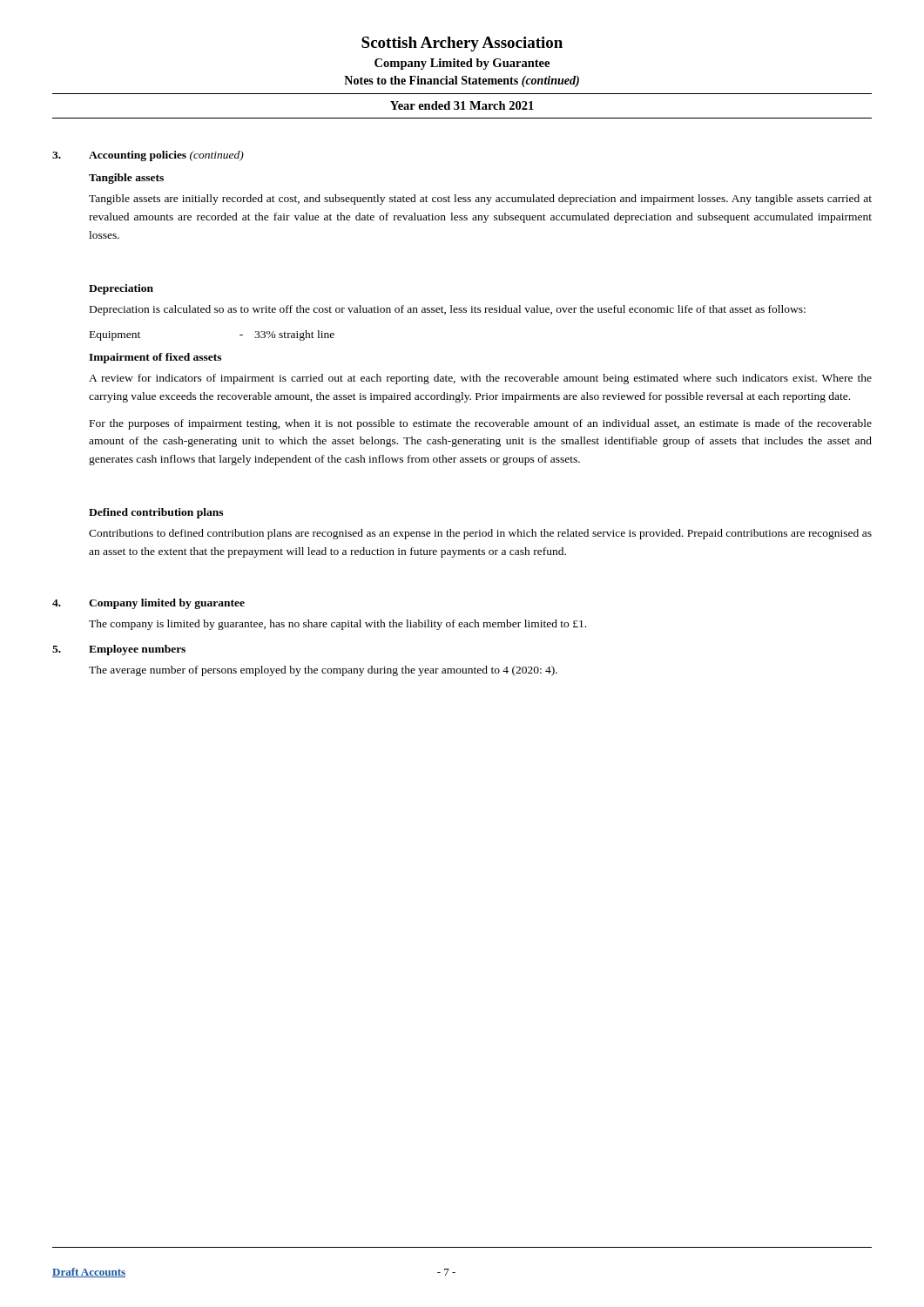Image resolution: width=924 pixels, height=1307 pixels.
Task: Select the passage starting "Equipment - 33% straight line"
Action: point(113,335)
